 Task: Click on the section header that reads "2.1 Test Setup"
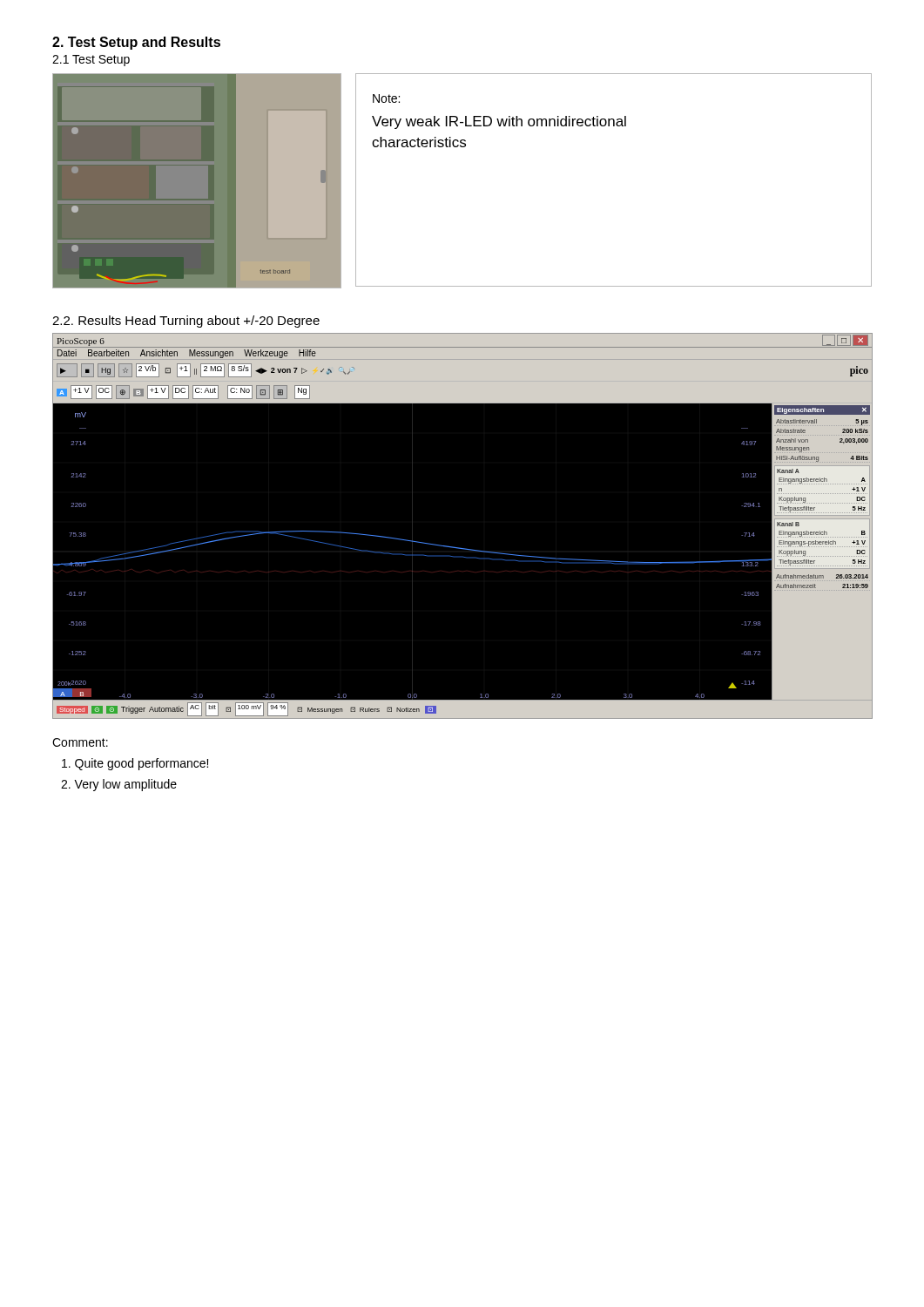tap(91, 59)
